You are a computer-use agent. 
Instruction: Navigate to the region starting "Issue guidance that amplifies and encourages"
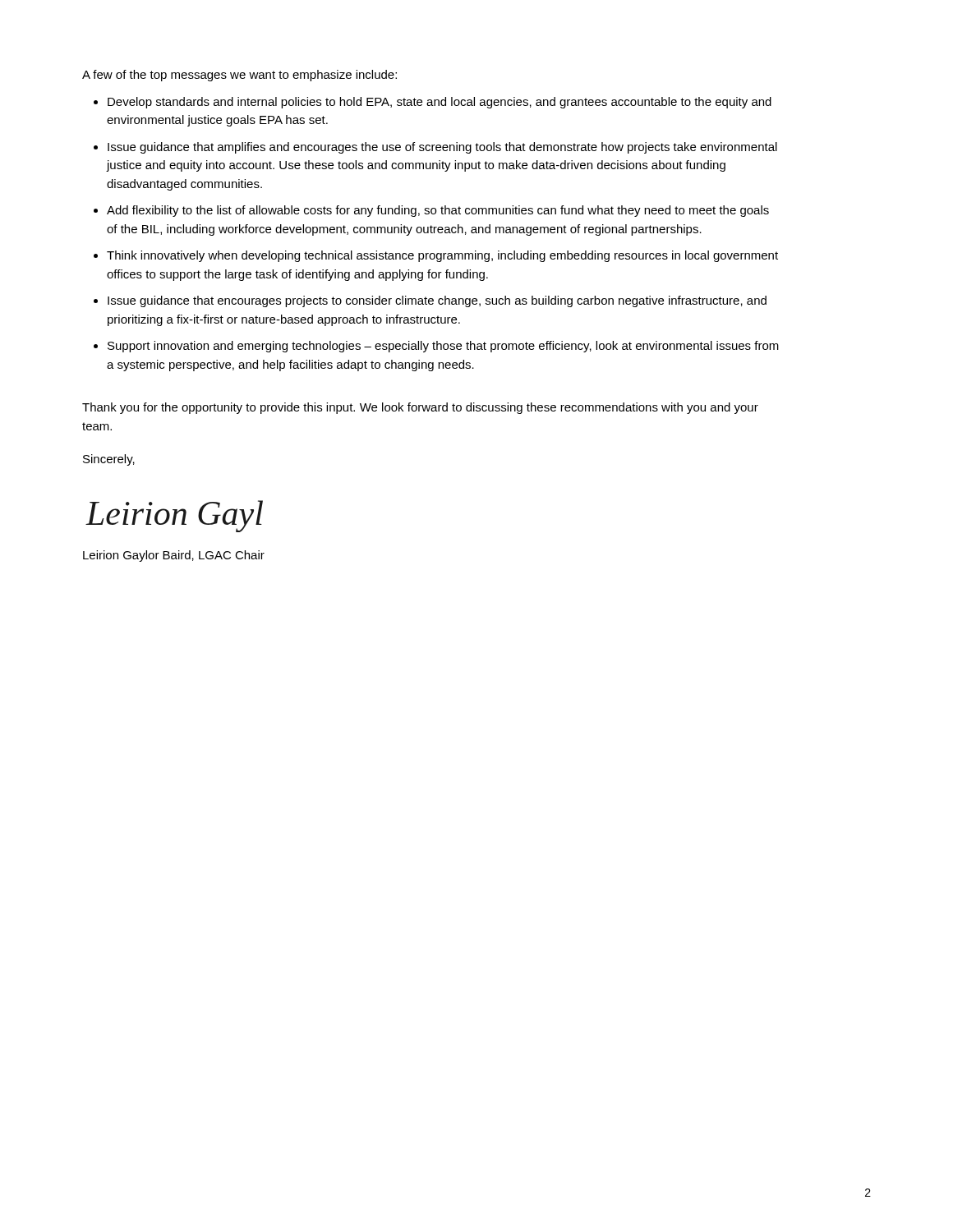442,165
